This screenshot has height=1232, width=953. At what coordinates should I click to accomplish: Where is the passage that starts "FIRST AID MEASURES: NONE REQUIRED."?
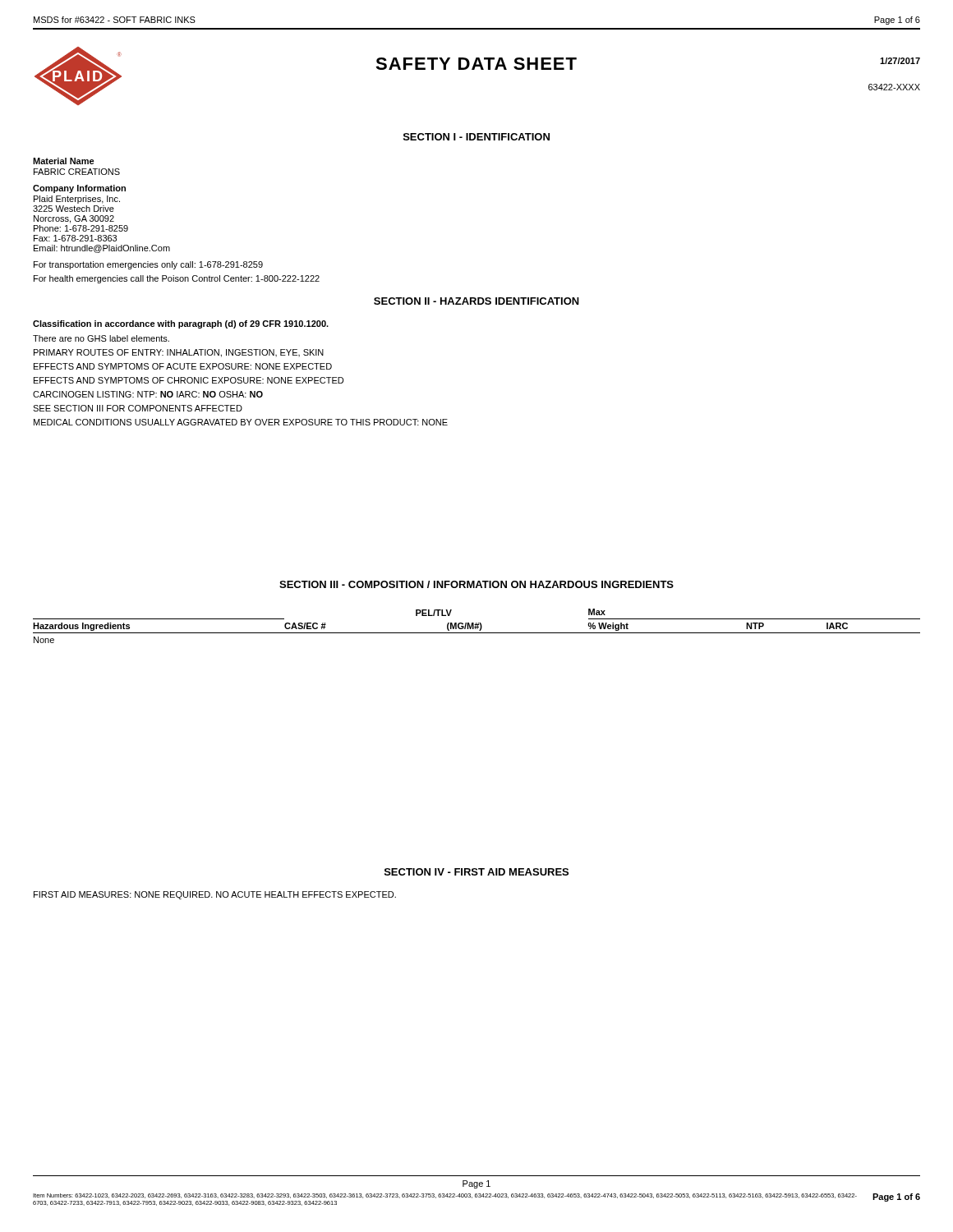(215, 894)
